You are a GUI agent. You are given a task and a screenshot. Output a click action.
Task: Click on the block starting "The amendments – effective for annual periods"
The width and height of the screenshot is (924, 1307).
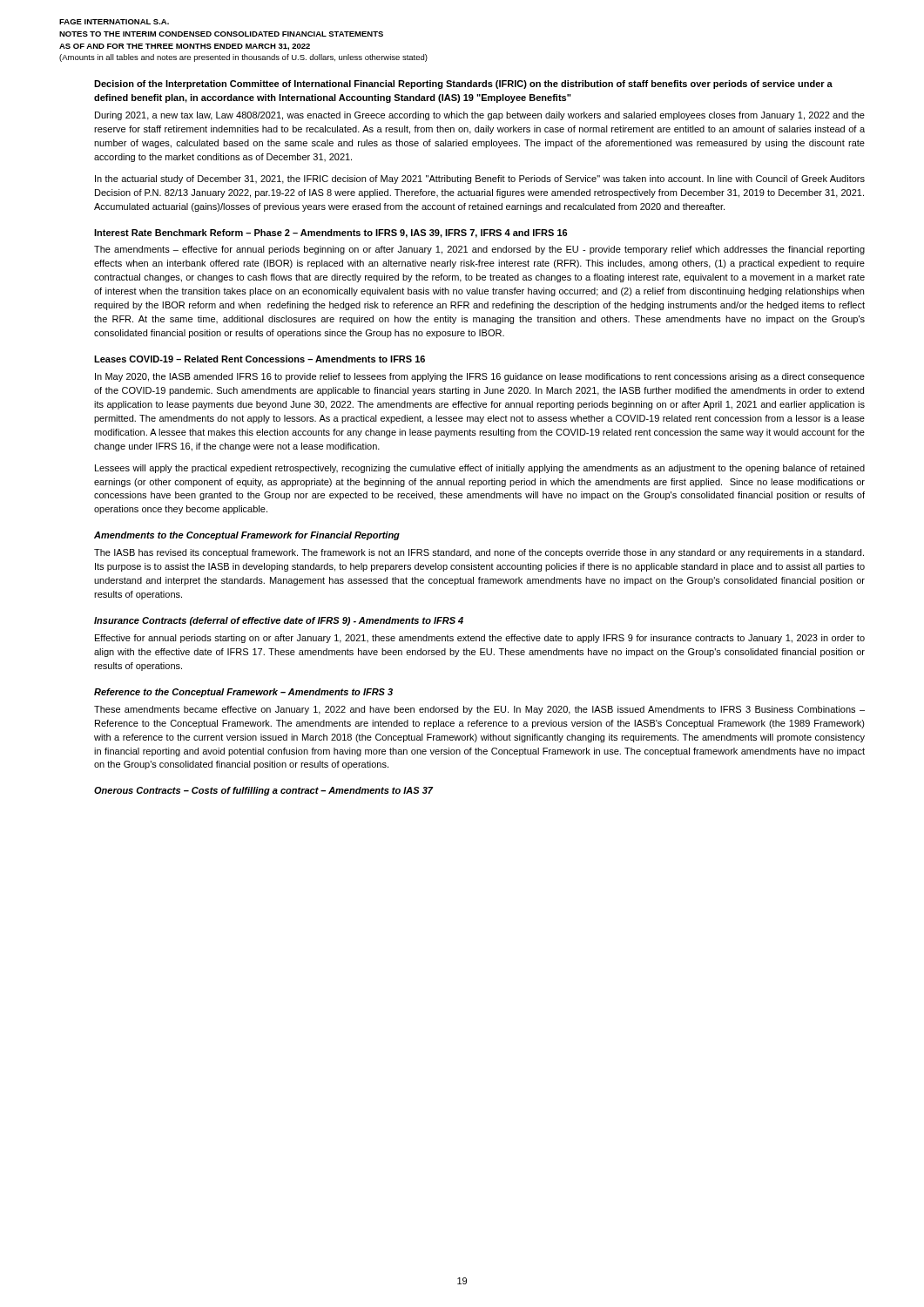click(x=479, y=291)
